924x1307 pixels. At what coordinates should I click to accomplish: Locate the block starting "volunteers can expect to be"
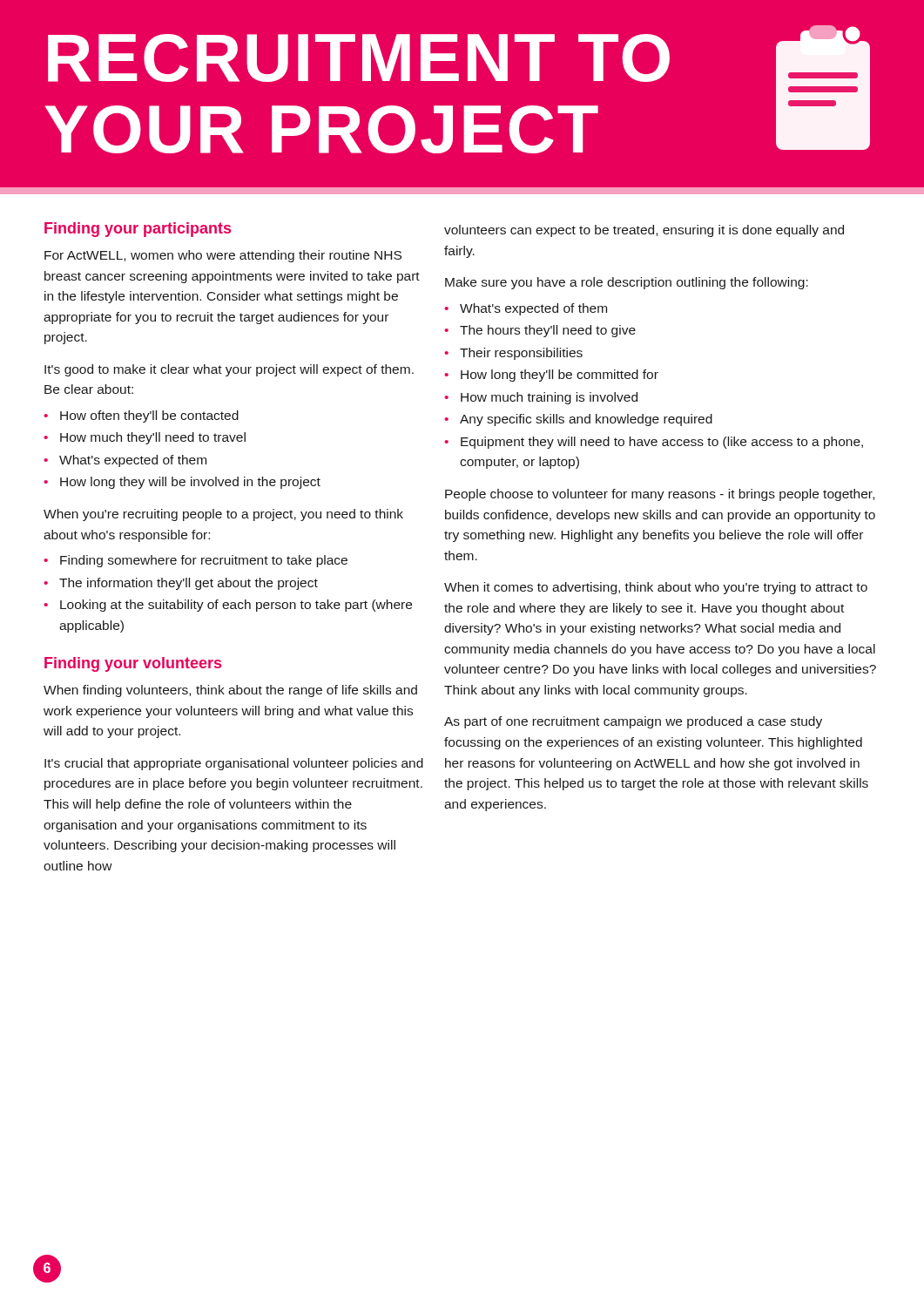pos(645,240)
